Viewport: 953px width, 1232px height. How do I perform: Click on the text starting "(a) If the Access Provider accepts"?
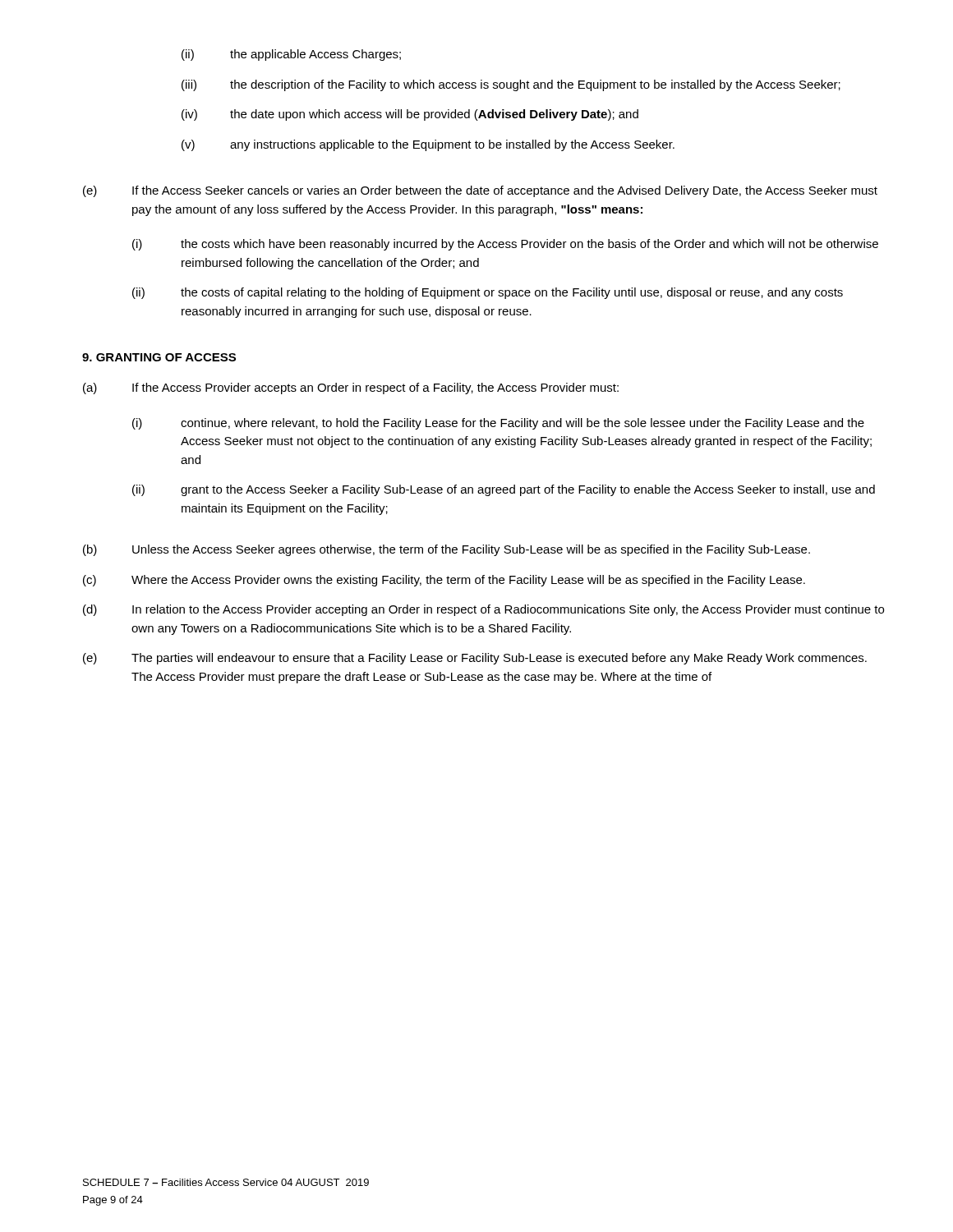(x=485, y=454)
